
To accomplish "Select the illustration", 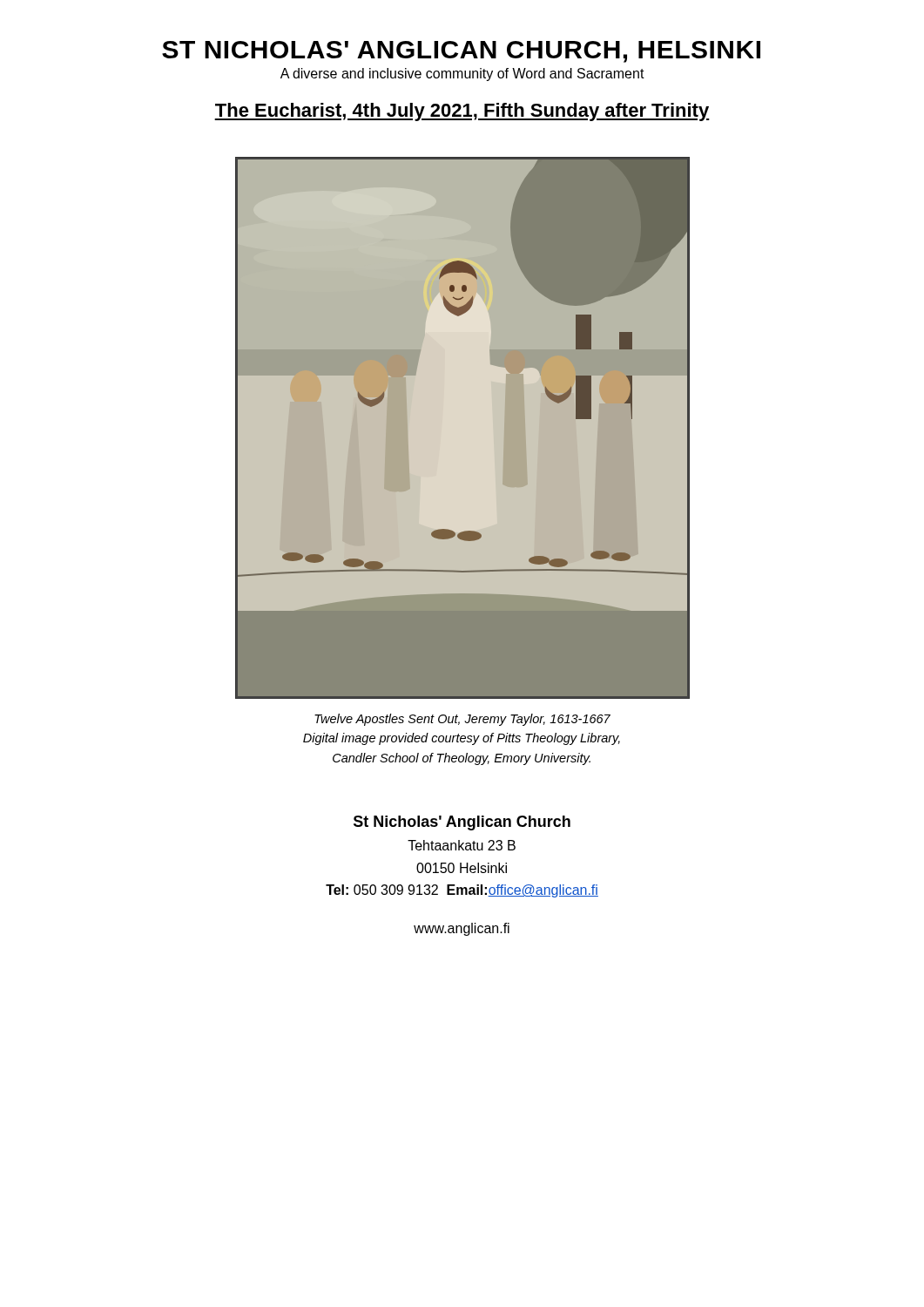I will 462,462.
